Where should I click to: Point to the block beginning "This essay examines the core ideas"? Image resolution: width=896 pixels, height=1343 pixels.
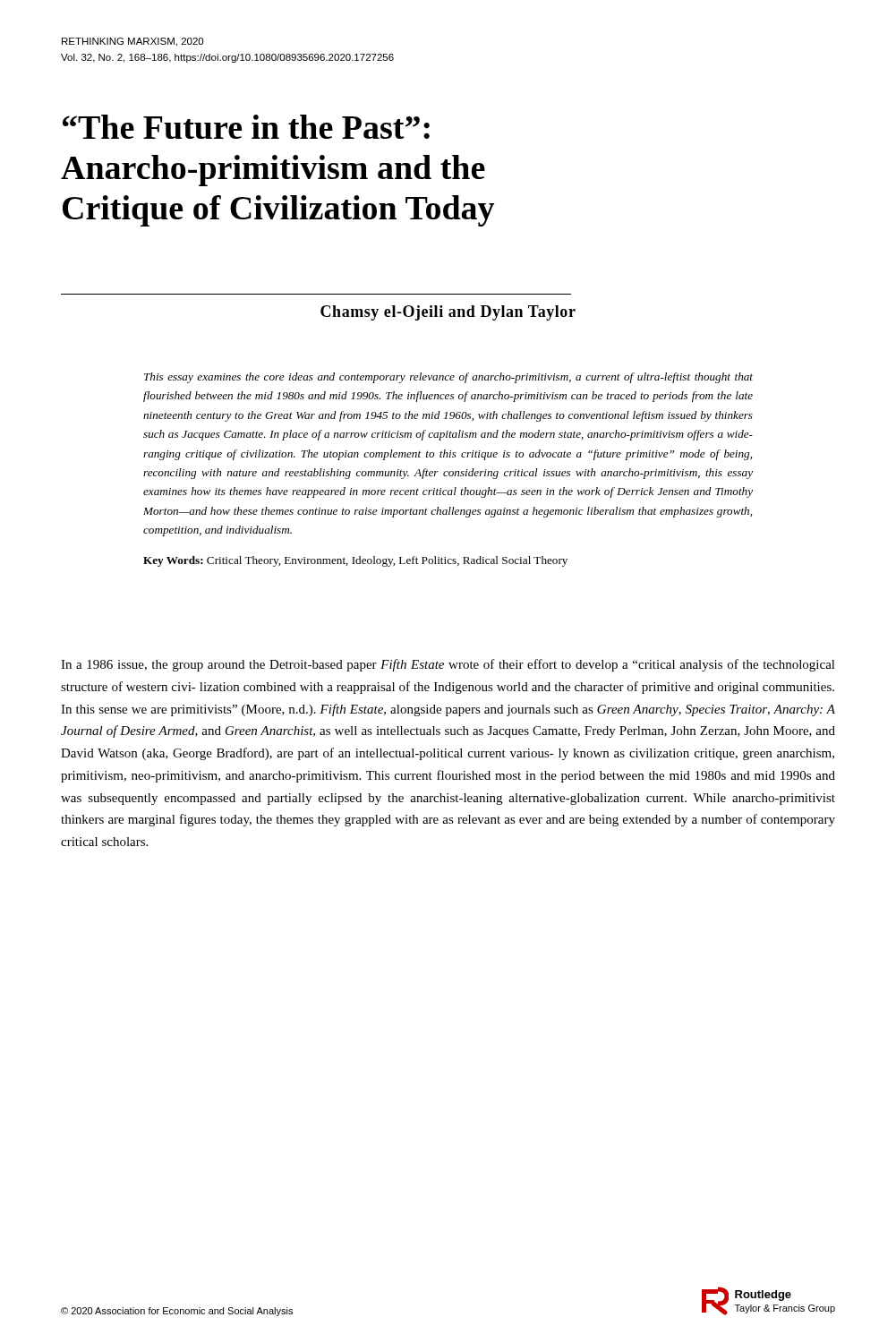(448, 453)
